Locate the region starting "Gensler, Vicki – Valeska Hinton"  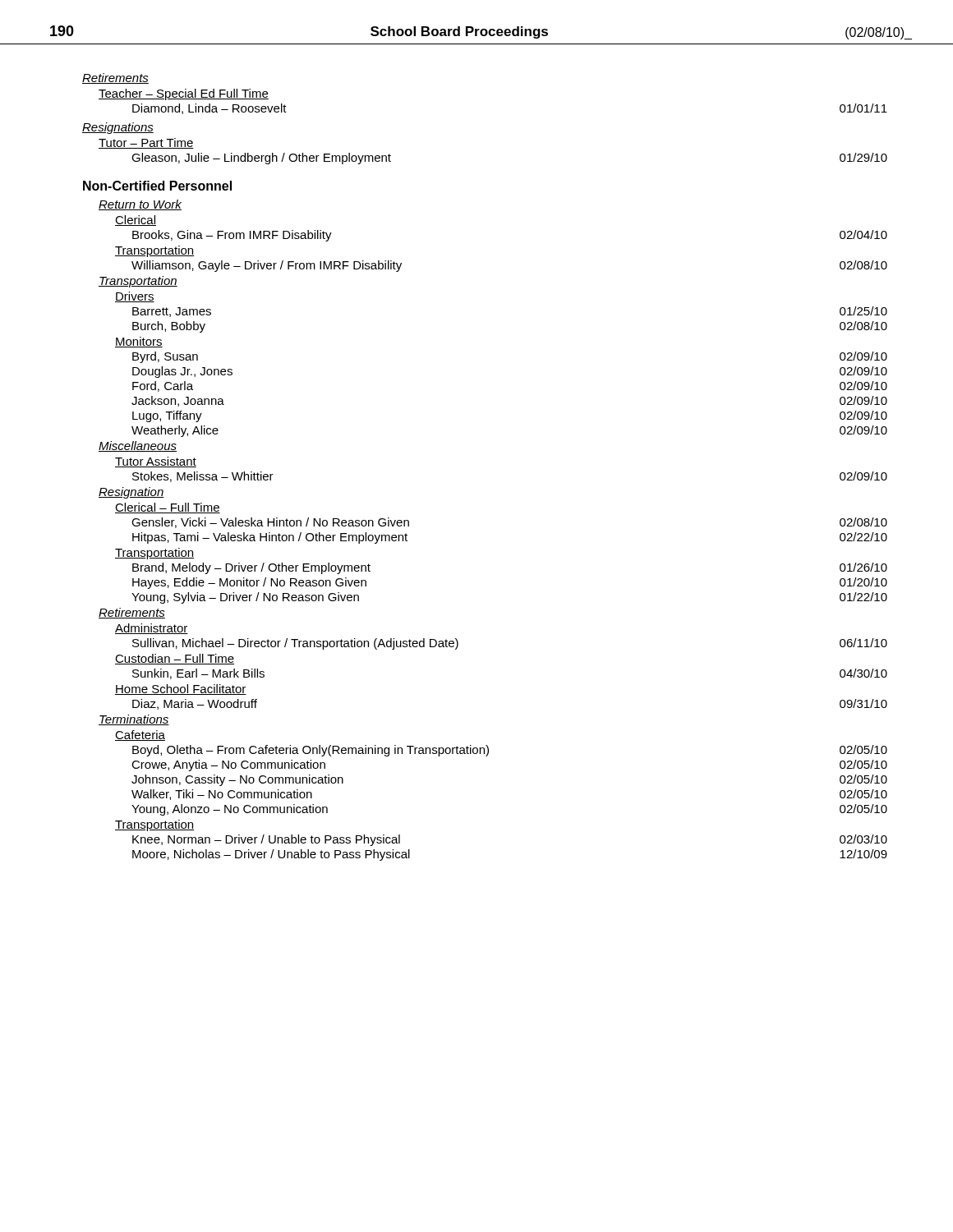271,523
